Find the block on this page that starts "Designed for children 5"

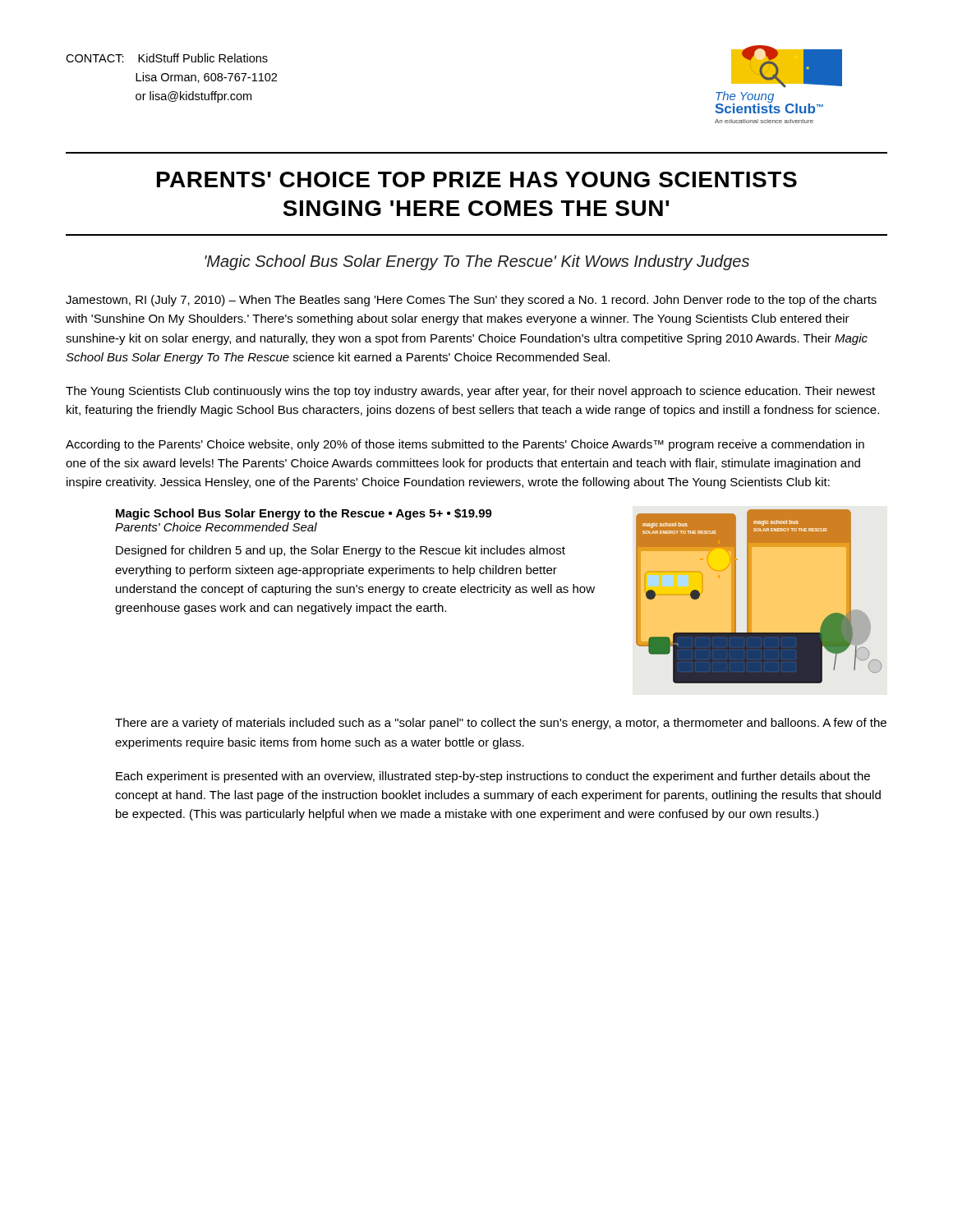tap(355, 579)
